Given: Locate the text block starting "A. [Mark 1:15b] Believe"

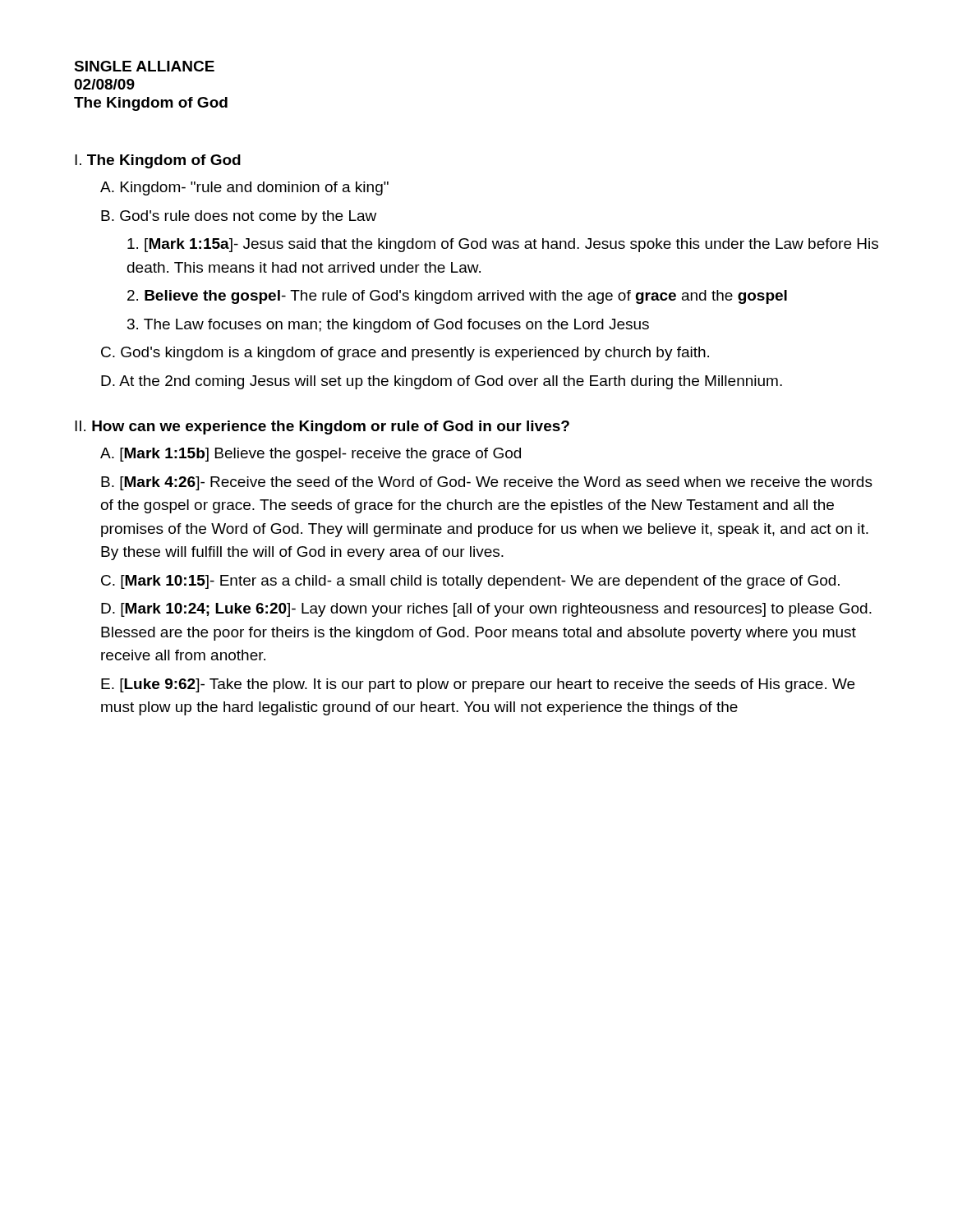Looking at the screenshot, I should pos(311,453).
